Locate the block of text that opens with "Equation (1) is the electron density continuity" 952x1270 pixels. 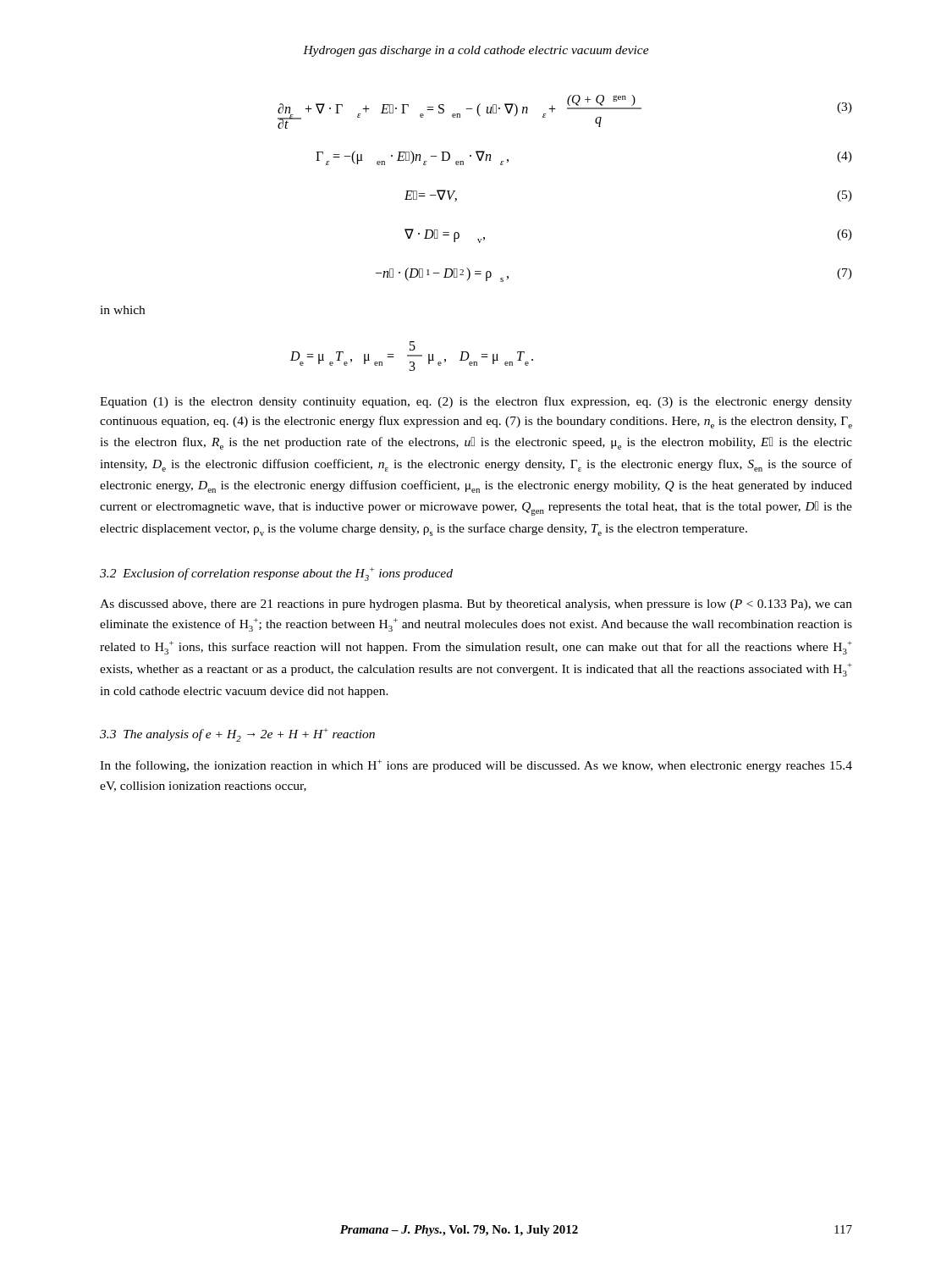point(476,465)
